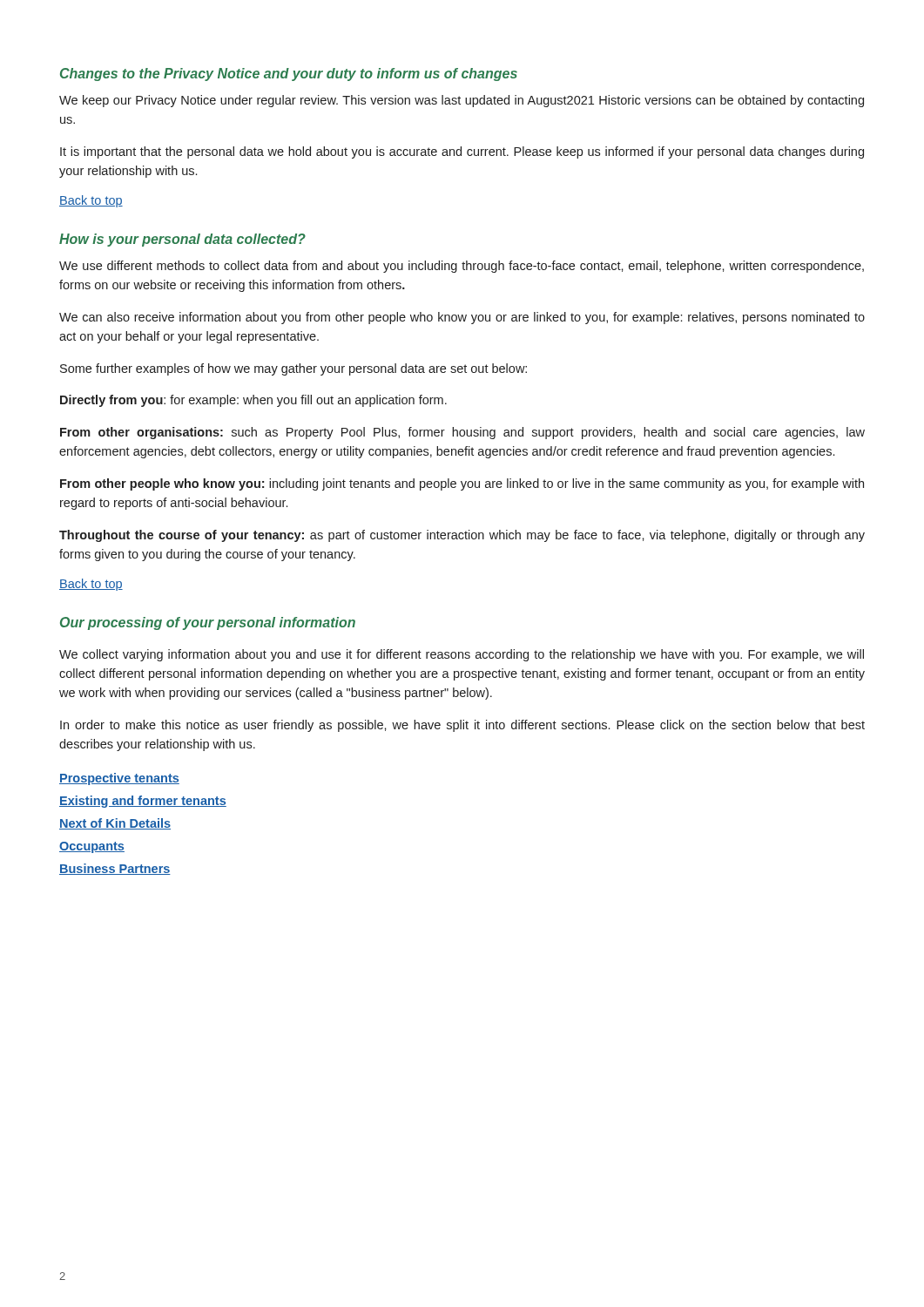Image resolution: width=924 pixels, height=1307 pixels.
Task: Click on the element starting "It is important that the personal"
Action: pos(462,161)
